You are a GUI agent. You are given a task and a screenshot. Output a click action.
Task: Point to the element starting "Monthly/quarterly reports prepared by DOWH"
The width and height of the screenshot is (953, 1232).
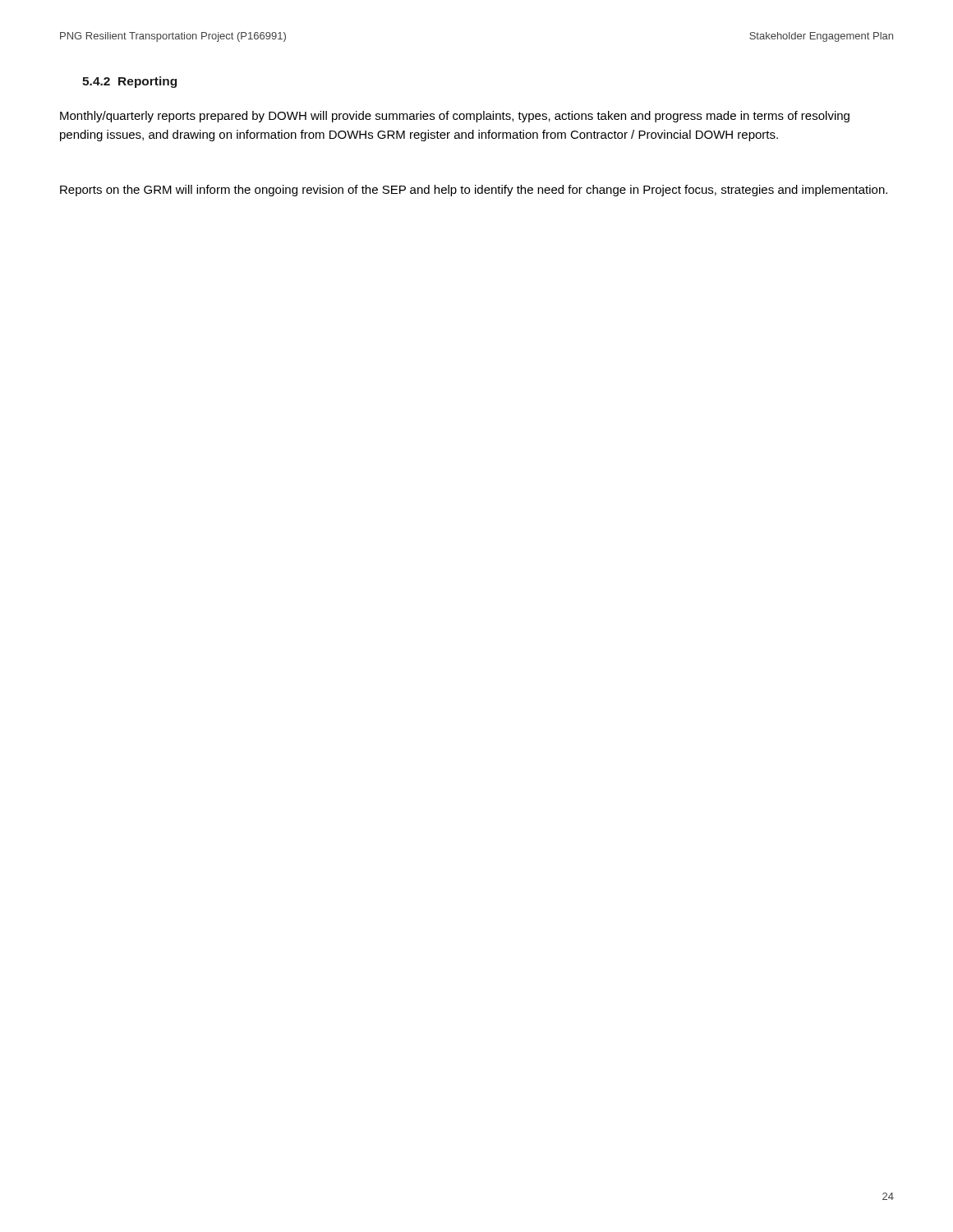click(455, 125)
